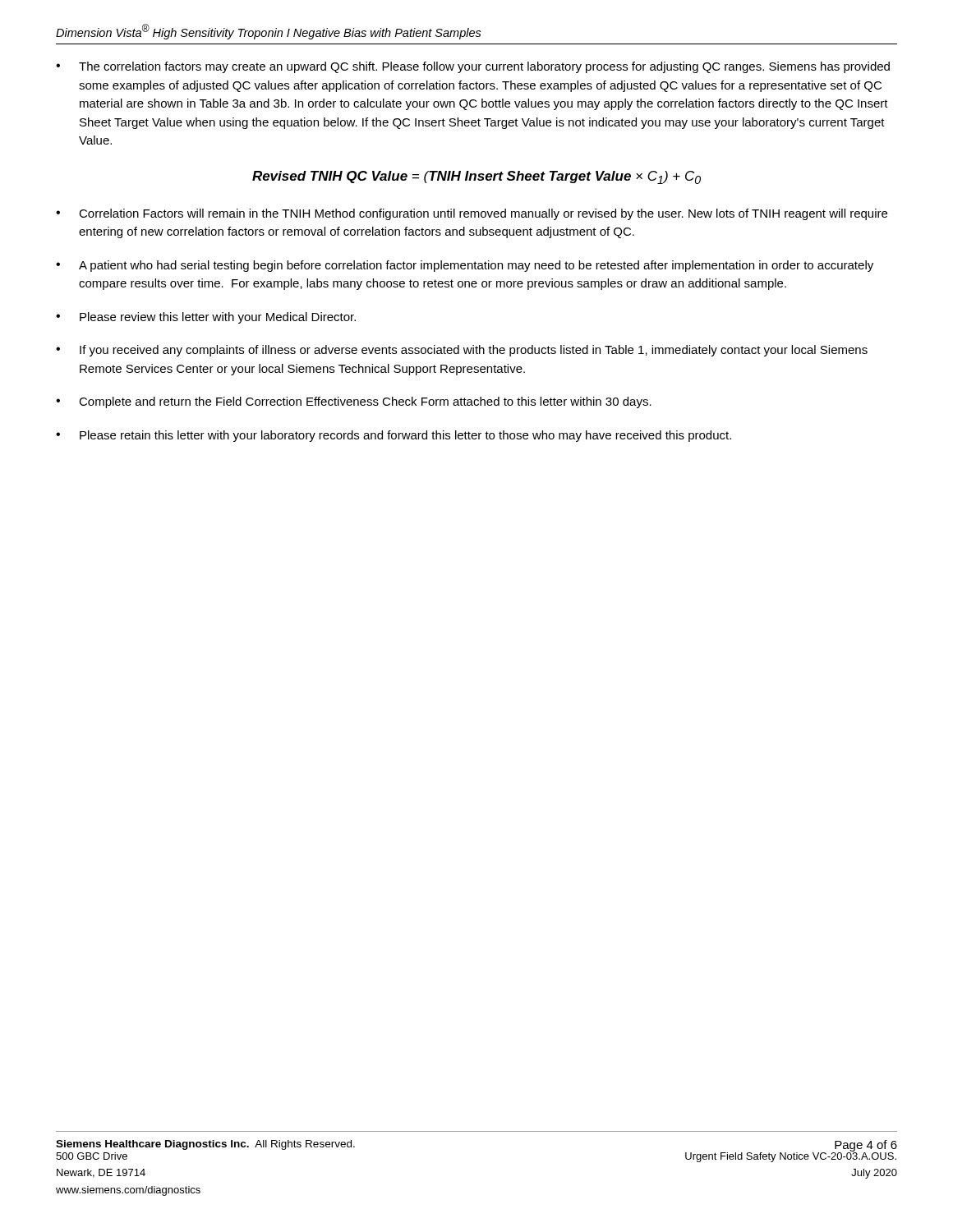
Task: Click on the list item with the text "• Correlation Factors will remain in the"
Action: [x=476, y=223]
